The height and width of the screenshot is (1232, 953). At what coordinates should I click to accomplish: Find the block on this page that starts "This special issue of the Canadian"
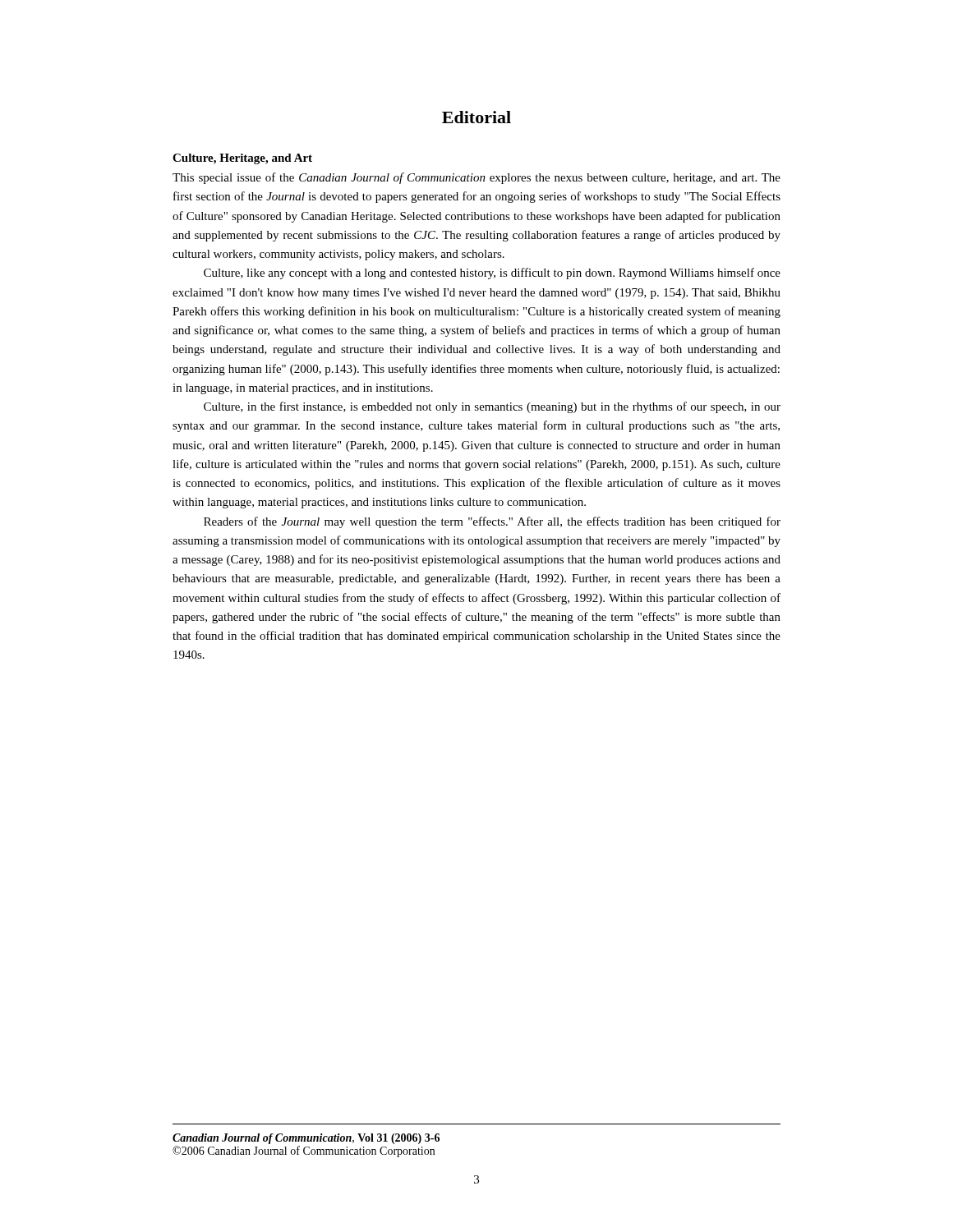(x=476, y=417)
